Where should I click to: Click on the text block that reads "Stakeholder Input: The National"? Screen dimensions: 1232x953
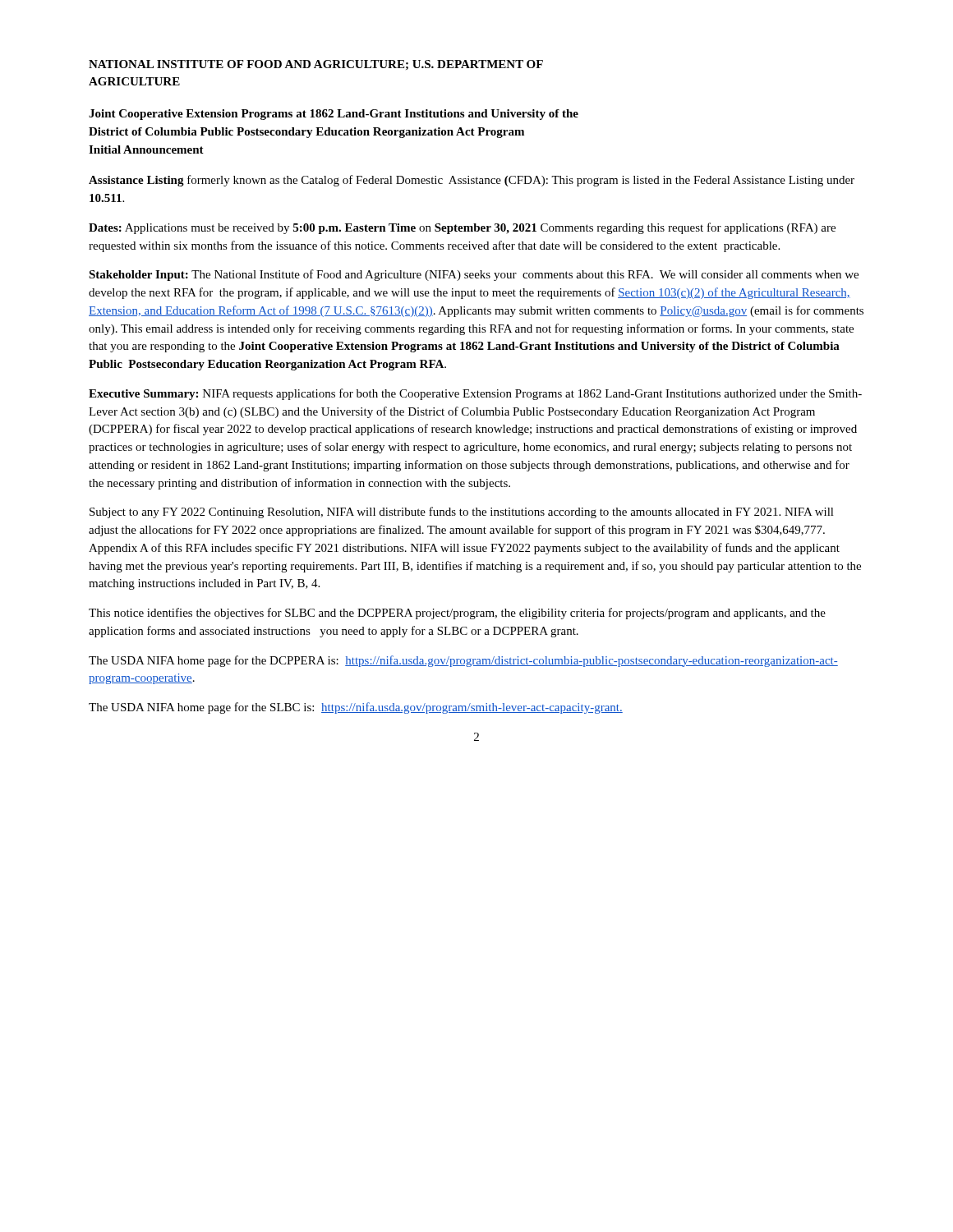click(476, 320)
